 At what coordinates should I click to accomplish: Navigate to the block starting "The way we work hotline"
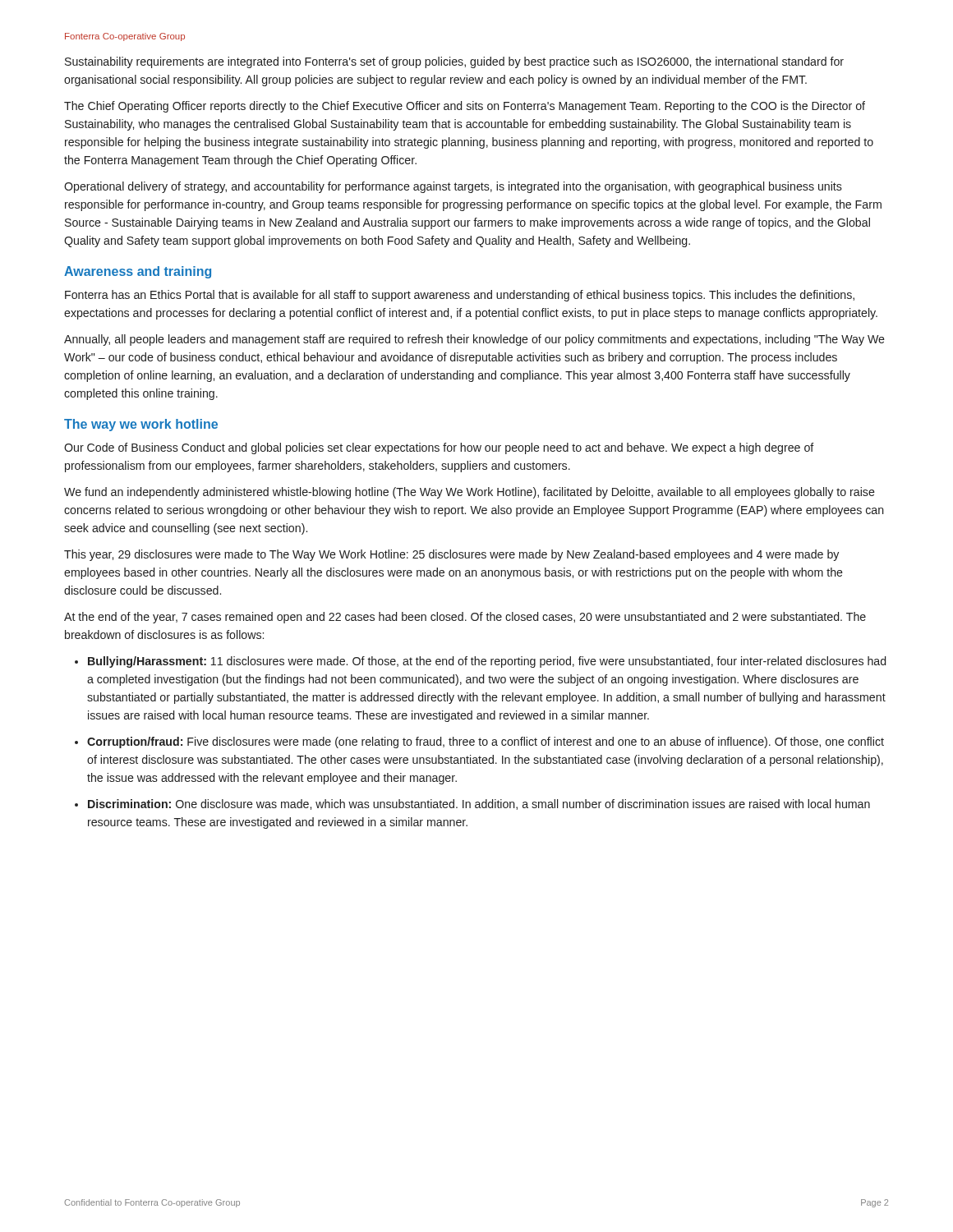pos(141,424)
